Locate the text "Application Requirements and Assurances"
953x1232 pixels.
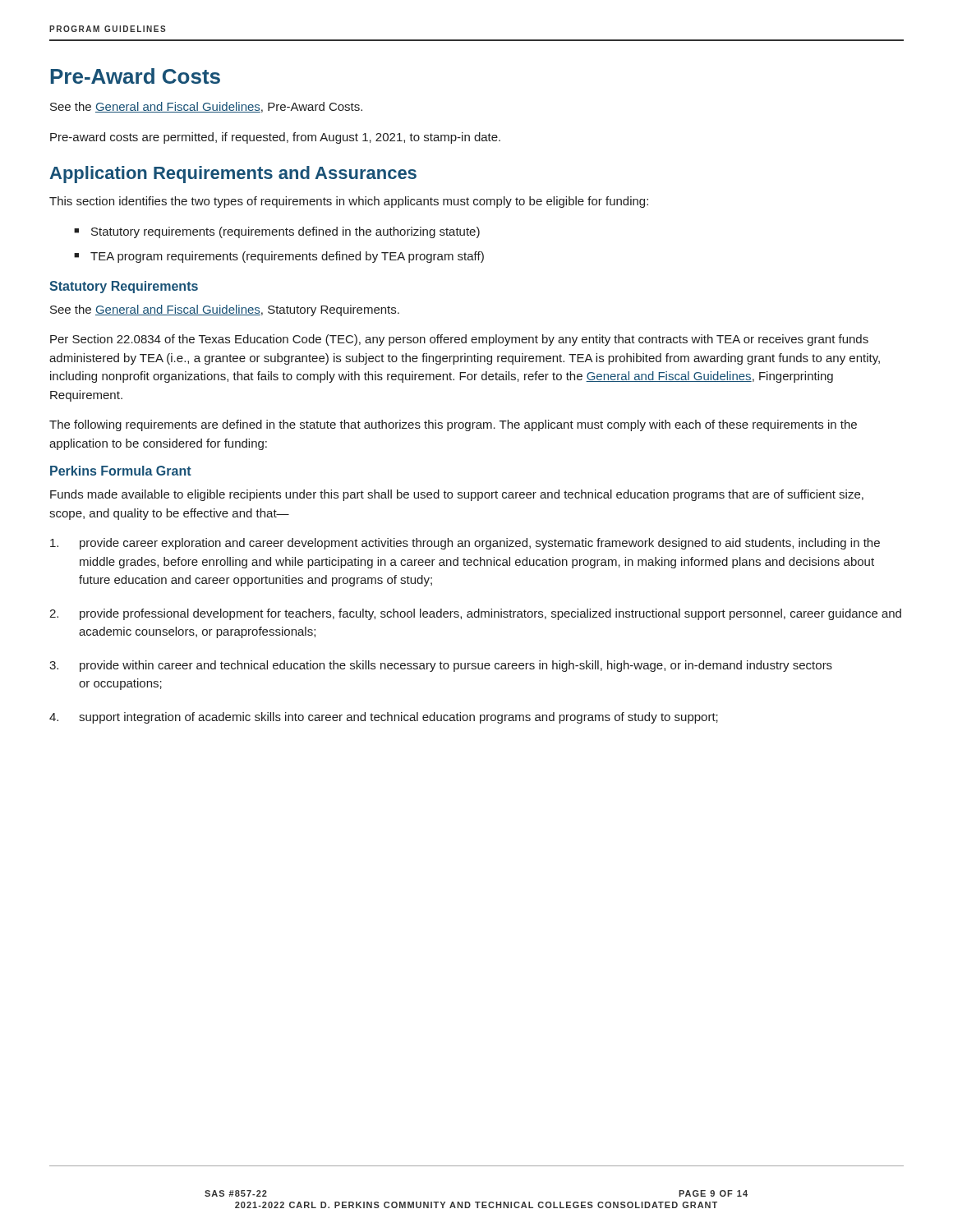point(233,175)
